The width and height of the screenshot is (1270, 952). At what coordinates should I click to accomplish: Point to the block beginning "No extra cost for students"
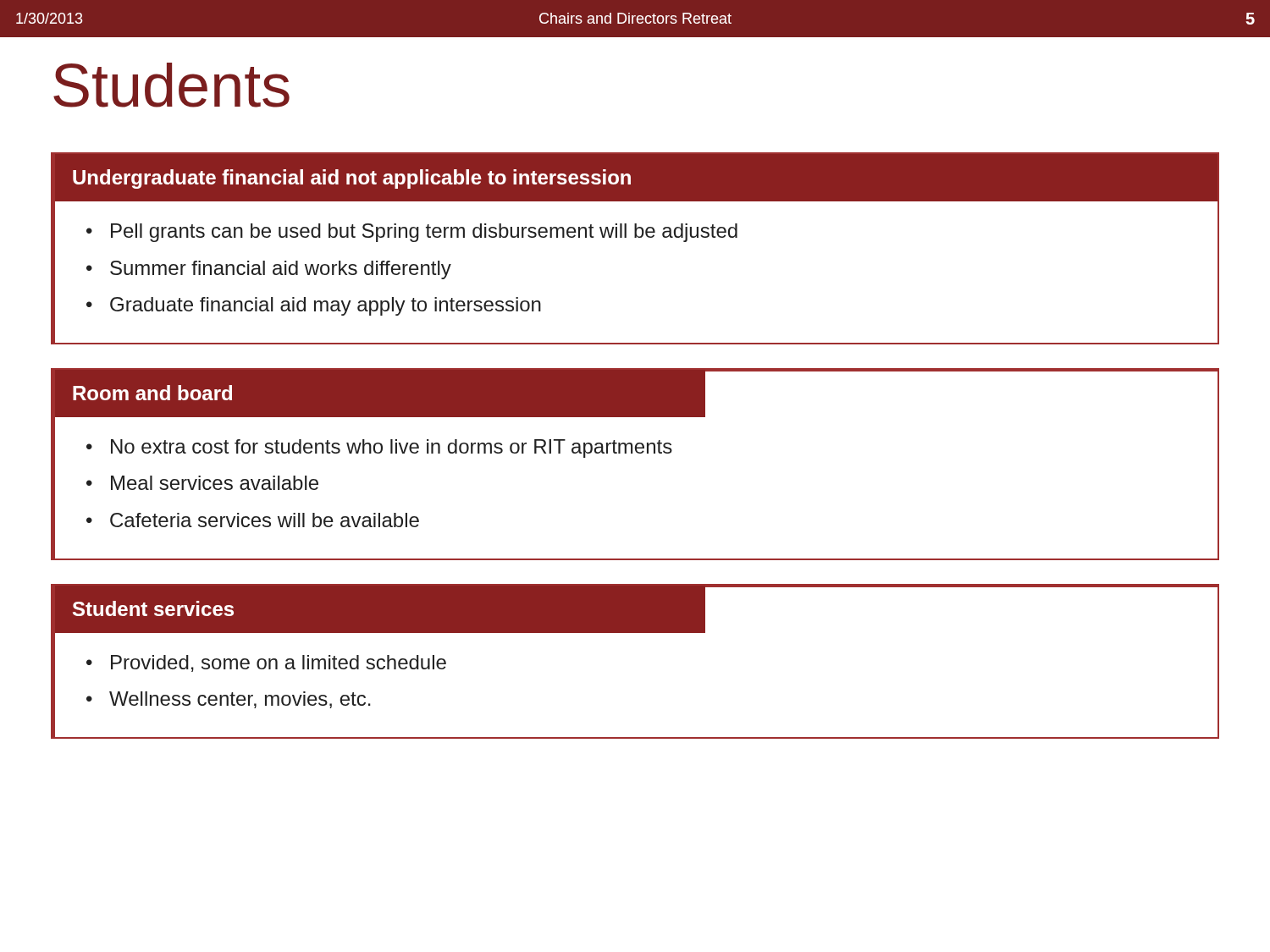pos(391,446)
